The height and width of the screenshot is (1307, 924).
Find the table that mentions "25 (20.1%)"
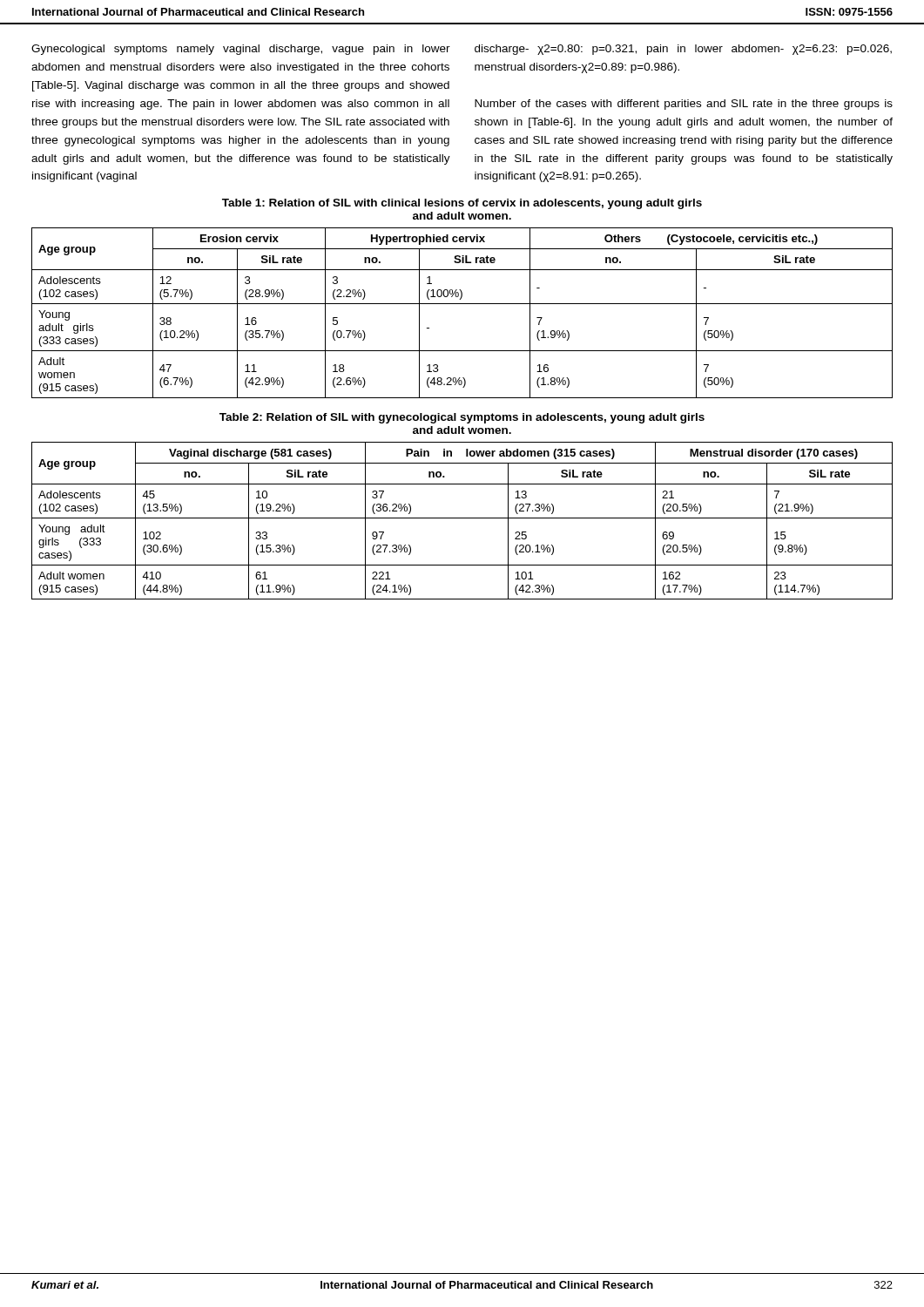tap(462, 521)
